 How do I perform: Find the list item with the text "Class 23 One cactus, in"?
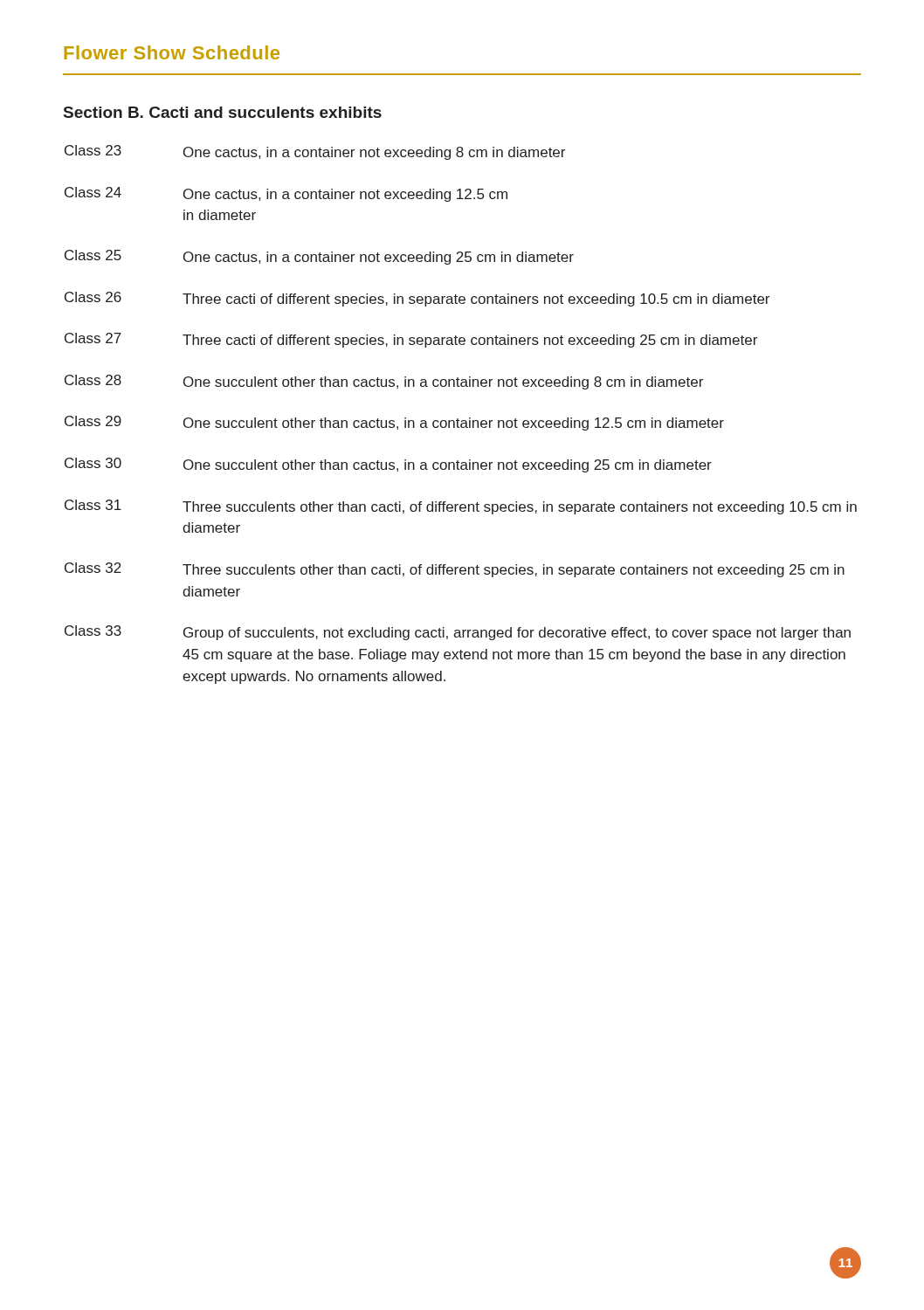462,162
